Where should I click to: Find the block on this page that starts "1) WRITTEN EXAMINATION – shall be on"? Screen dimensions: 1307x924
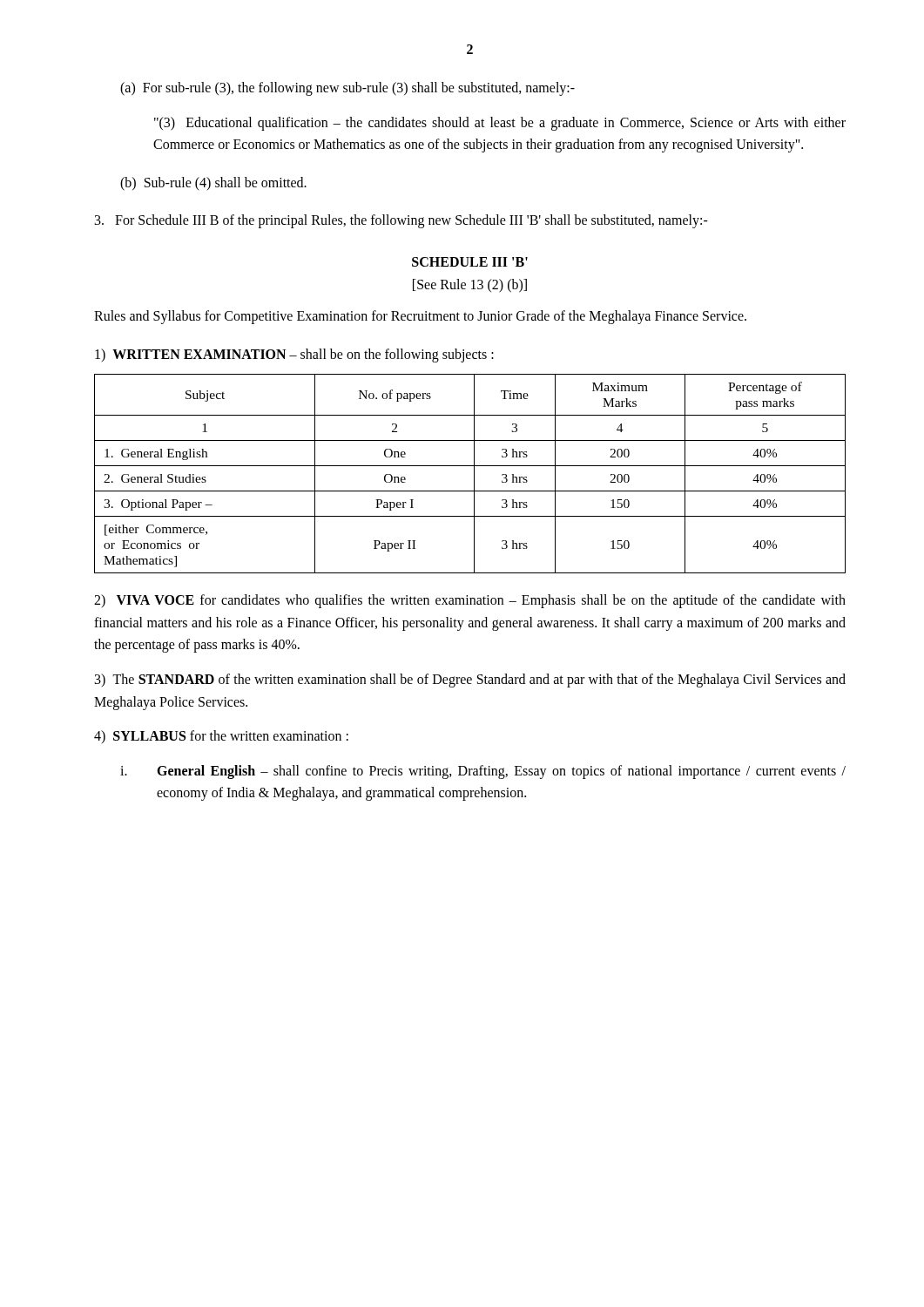294,354
